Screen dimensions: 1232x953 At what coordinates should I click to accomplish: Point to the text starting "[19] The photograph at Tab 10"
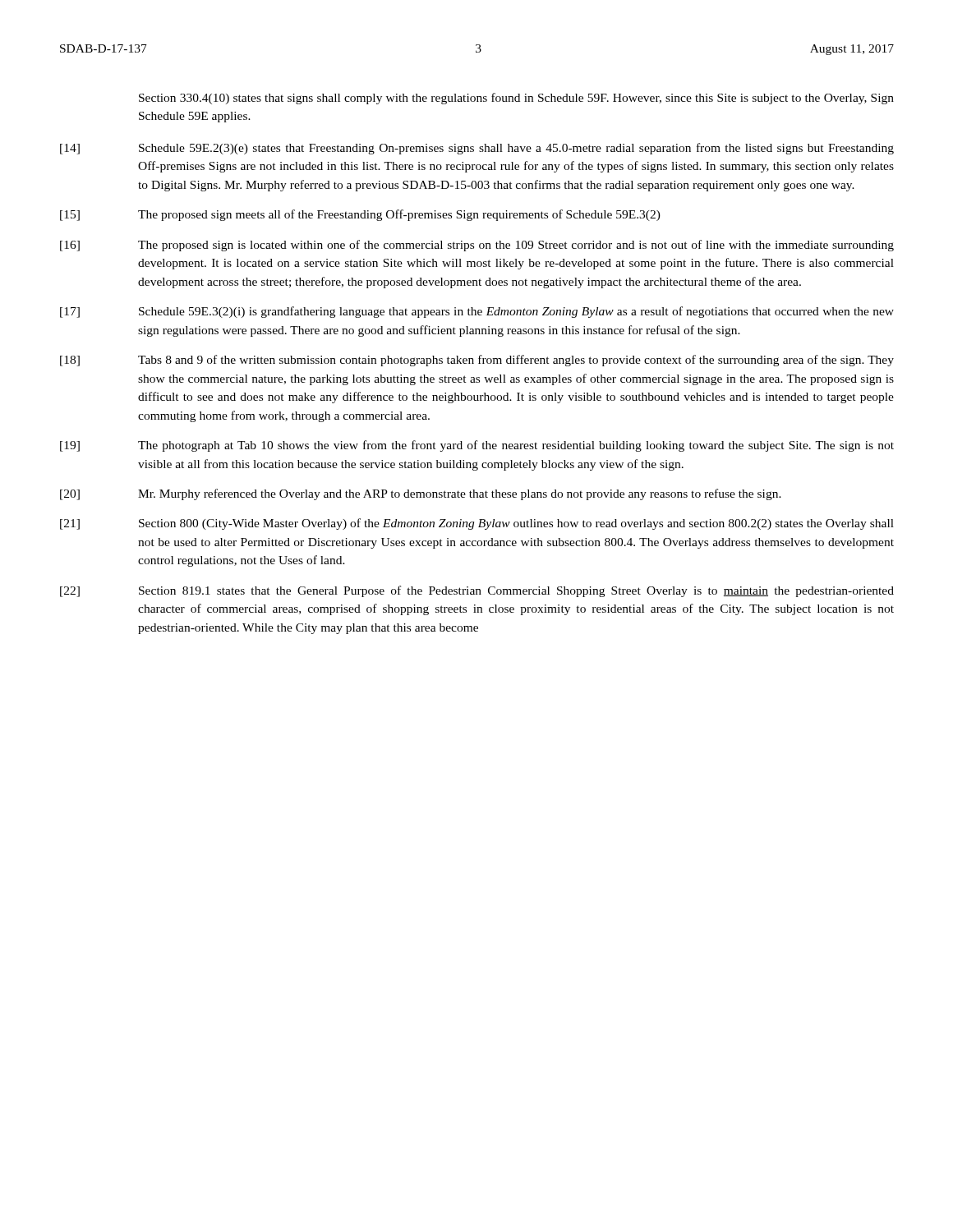(x=476, y=455)
